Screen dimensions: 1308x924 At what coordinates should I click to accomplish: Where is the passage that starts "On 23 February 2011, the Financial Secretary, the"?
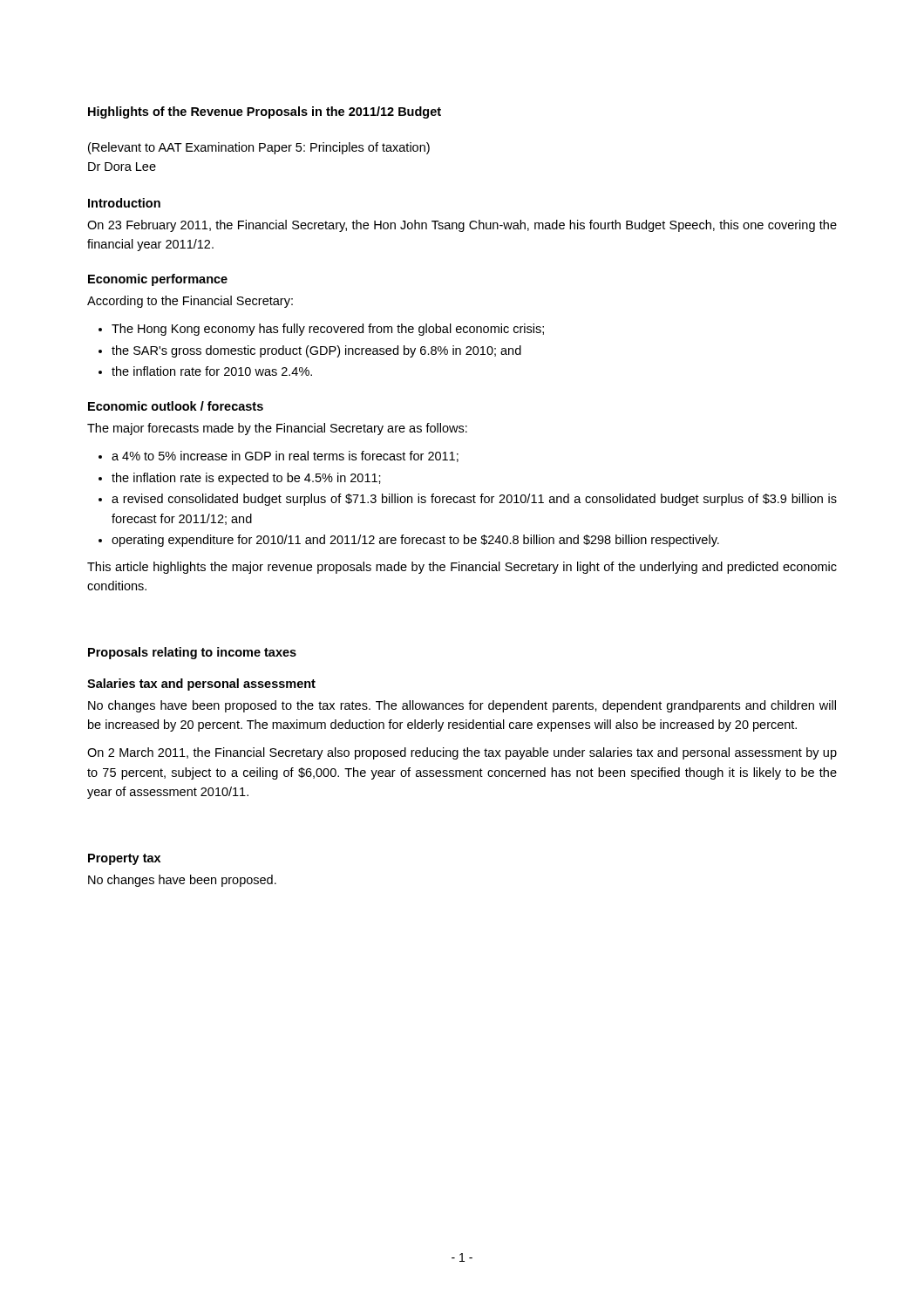click(x=462, y=235)
